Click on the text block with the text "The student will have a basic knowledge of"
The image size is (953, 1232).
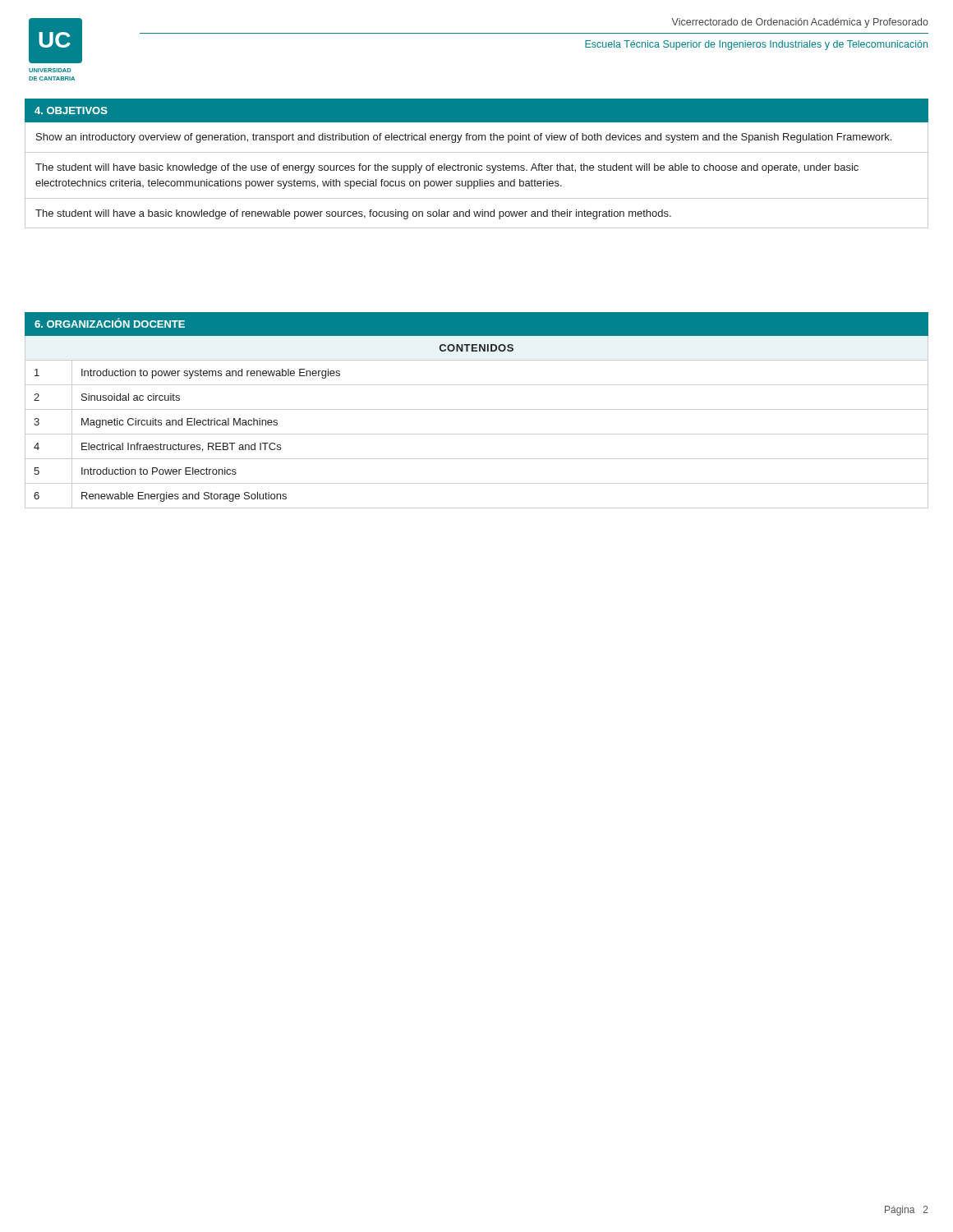click(354, 213)
